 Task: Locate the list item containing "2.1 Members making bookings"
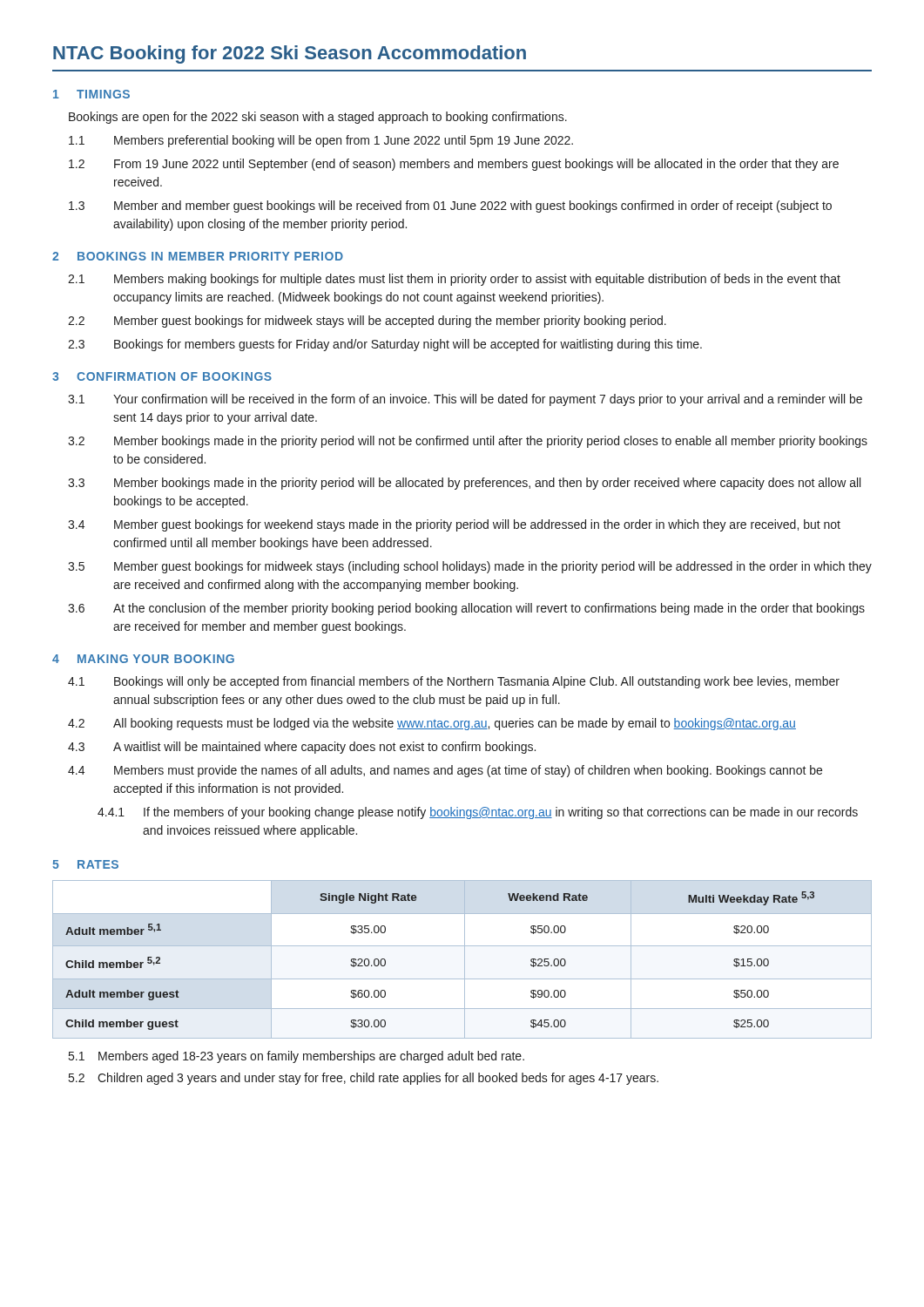(462, 288)
